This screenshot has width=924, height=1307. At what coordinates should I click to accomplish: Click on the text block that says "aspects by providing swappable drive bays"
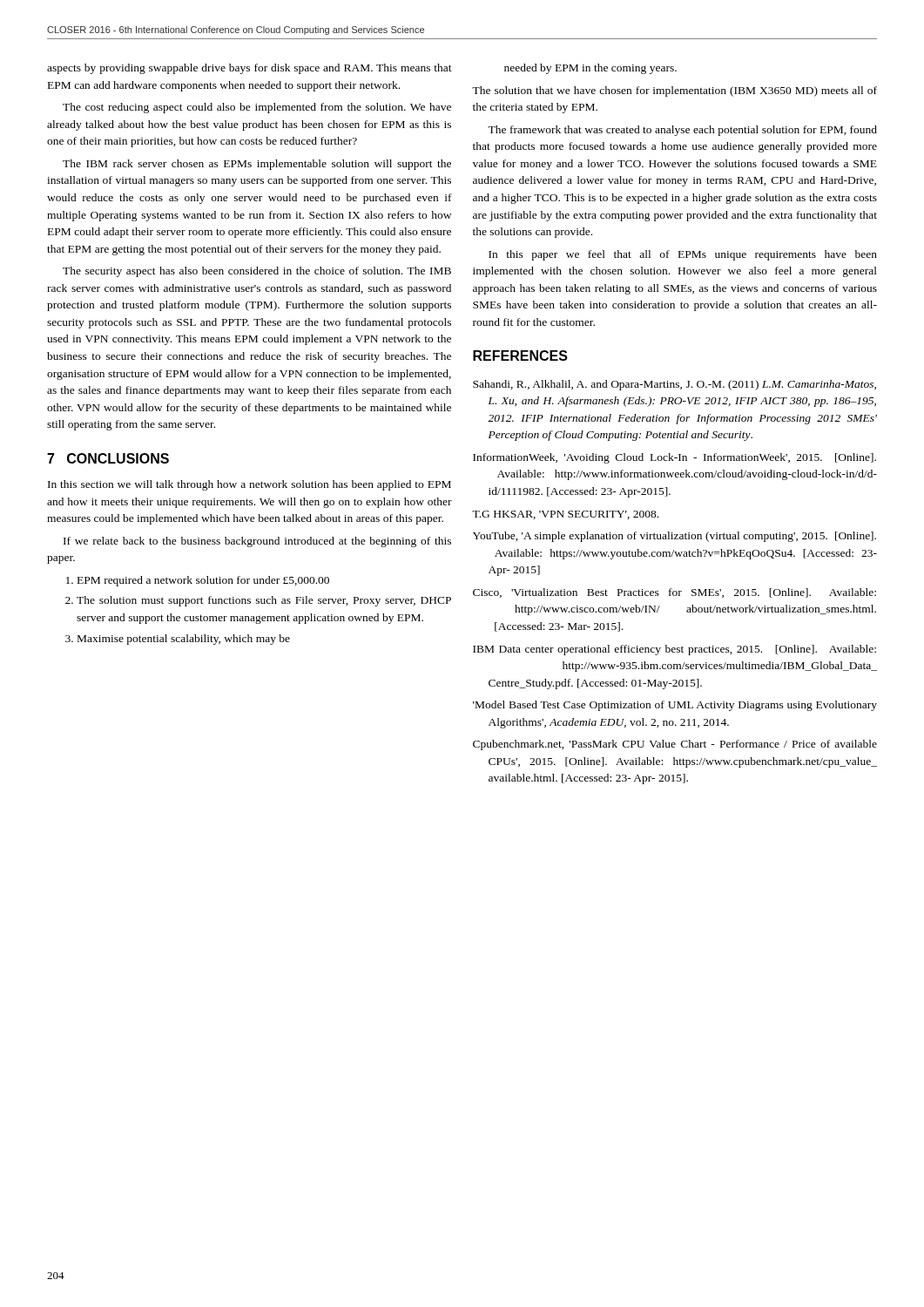[x=249, y=246]
